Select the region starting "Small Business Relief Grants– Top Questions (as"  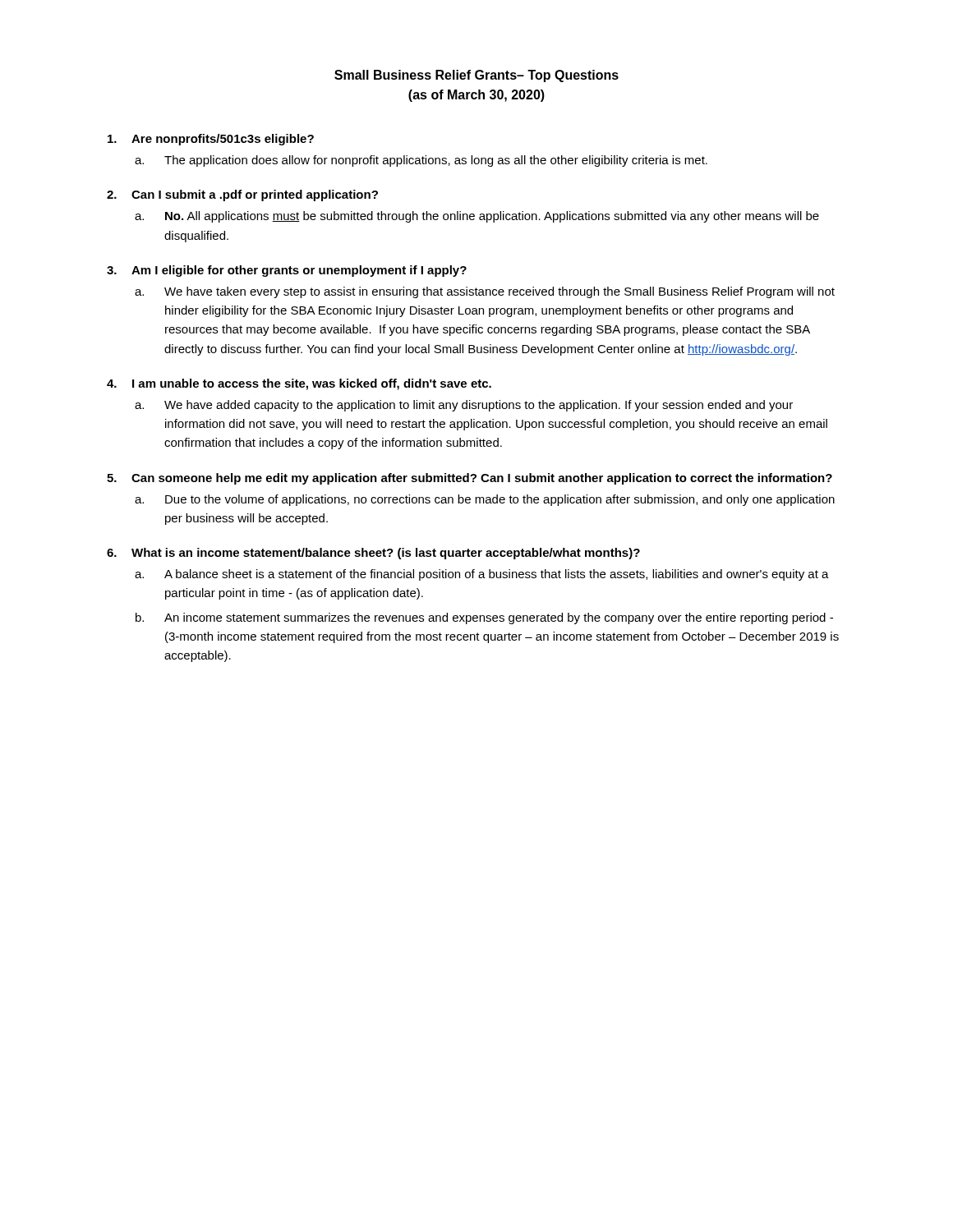pos(476,85)
